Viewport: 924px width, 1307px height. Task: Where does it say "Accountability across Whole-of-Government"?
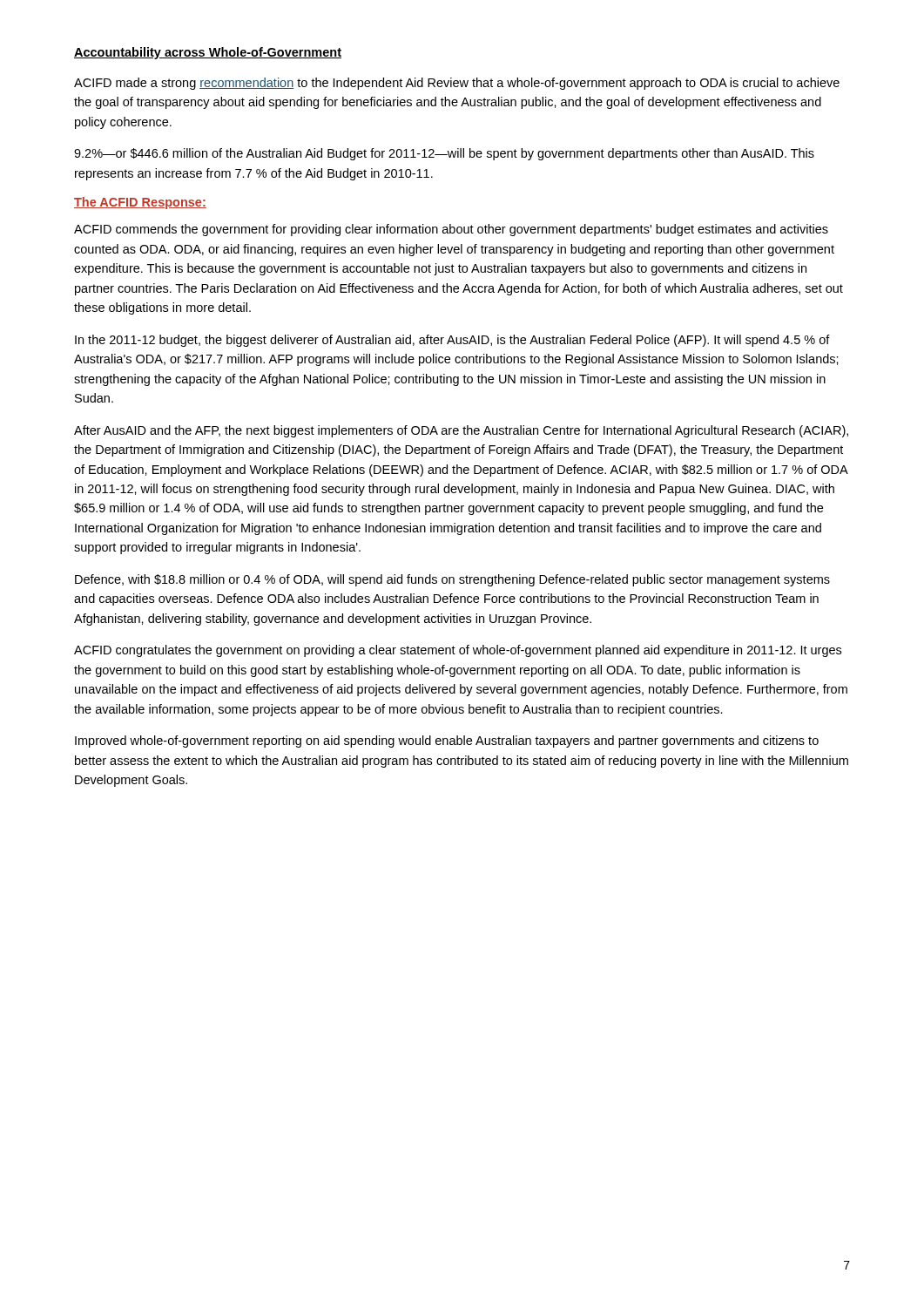(208, 52)
